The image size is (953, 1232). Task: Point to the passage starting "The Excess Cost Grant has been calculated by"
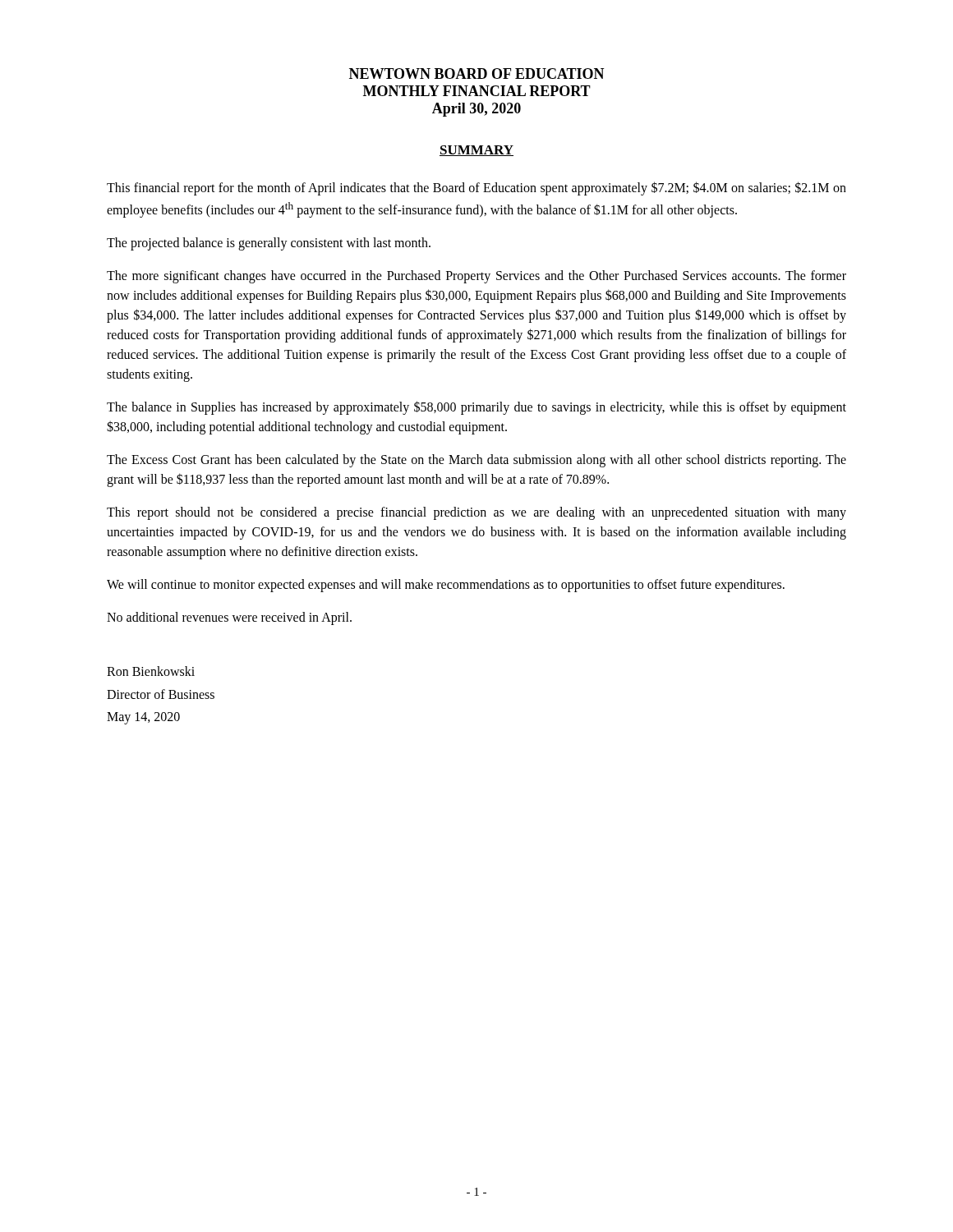[476, 470]
